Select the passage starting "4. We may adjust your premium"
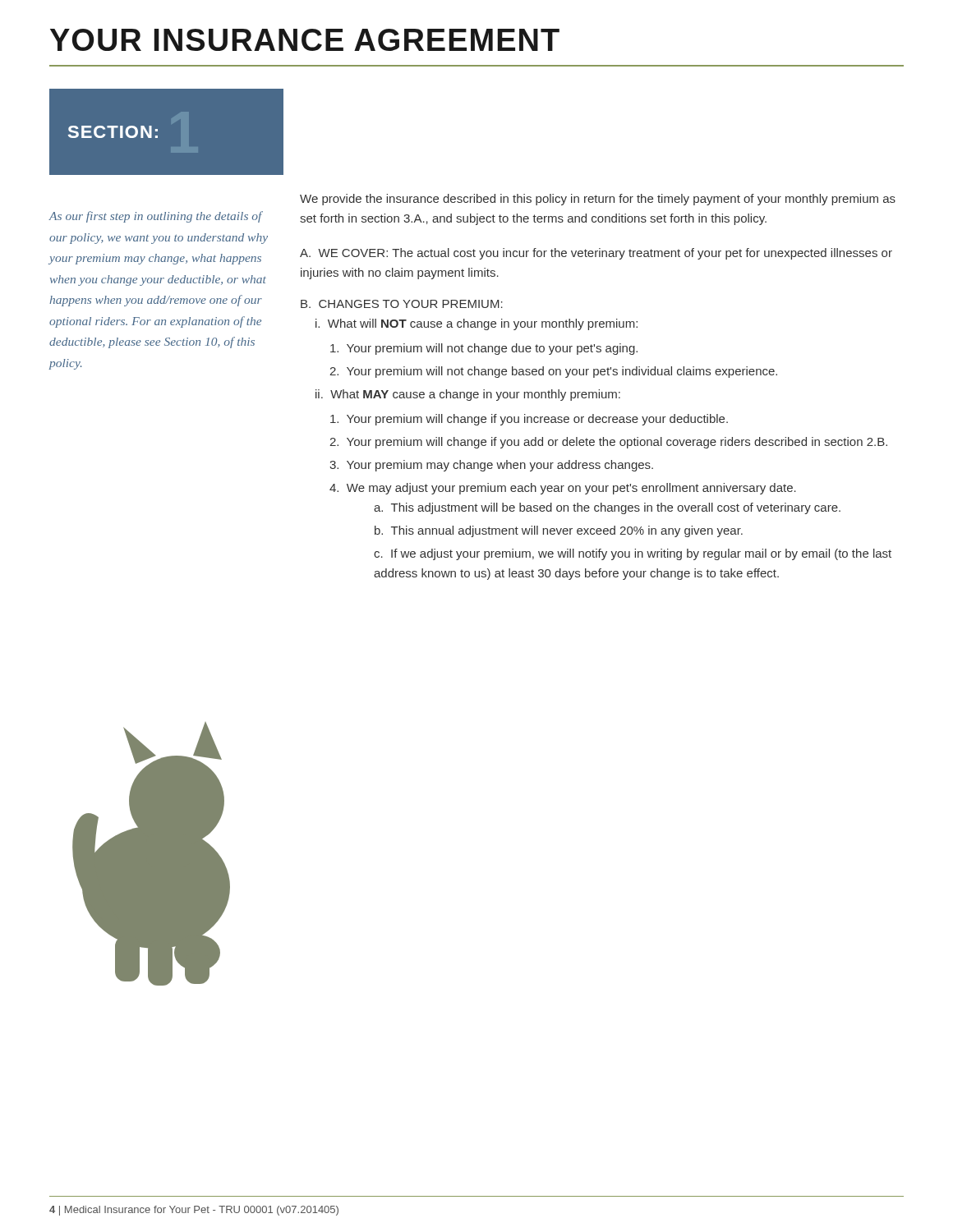The width and height of the screenshot is (953, 1232). coord(617,532)
